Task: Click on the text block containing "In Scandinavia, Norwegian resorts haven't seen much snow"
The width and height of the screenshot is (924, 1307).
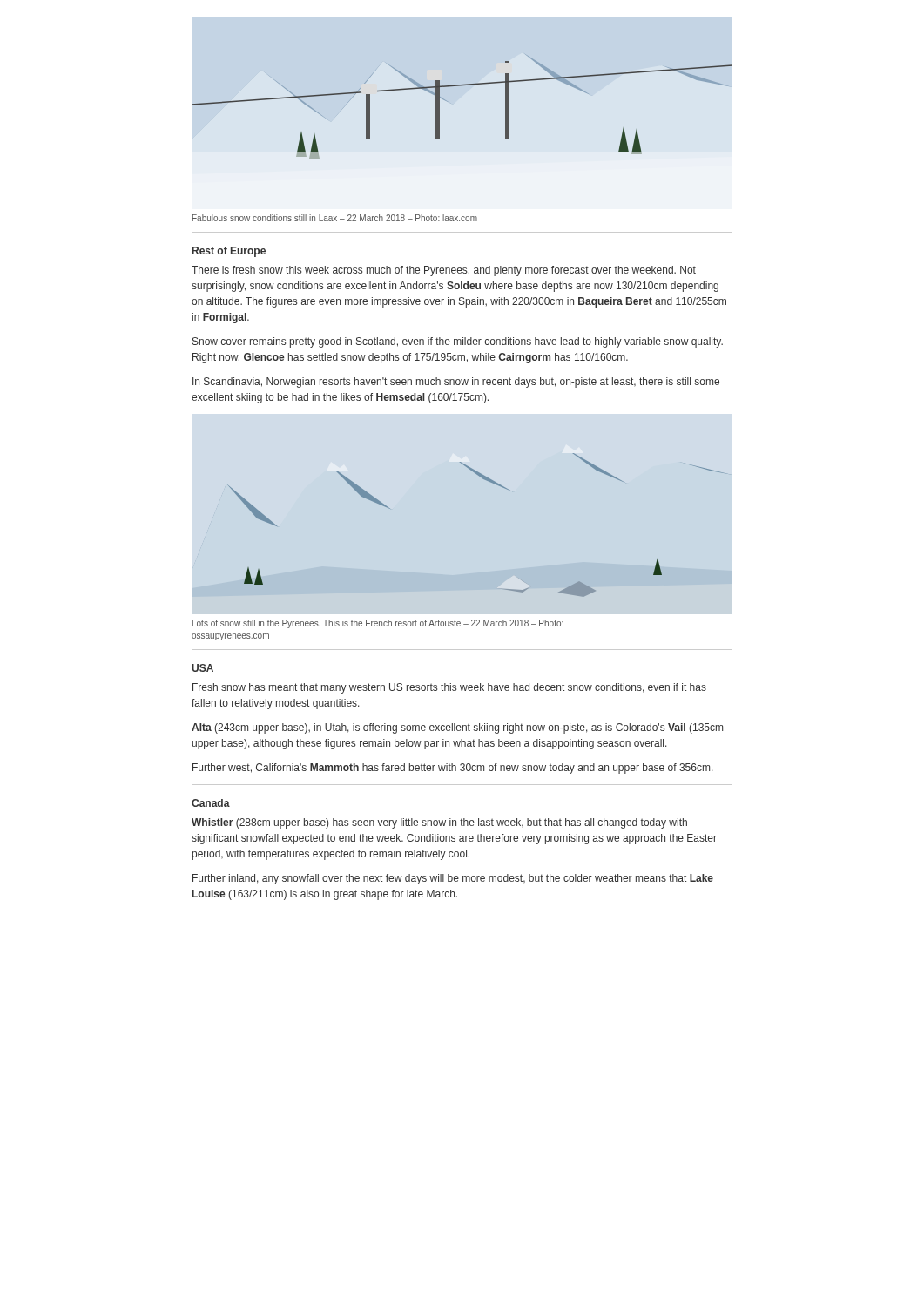Action: 456,389
